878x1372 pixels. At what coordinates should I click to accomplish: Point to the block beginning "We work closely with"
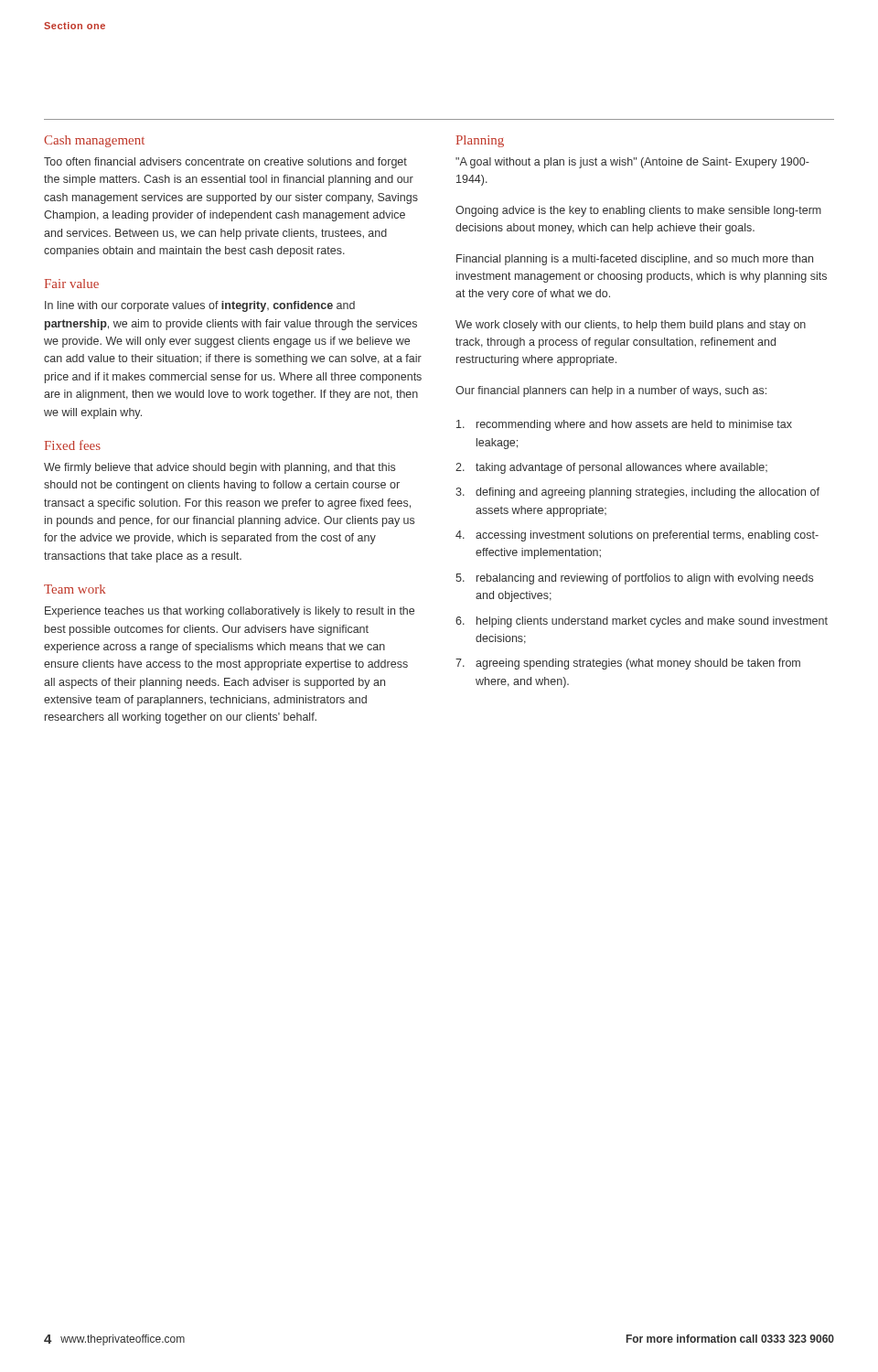(x=631, y=342)
